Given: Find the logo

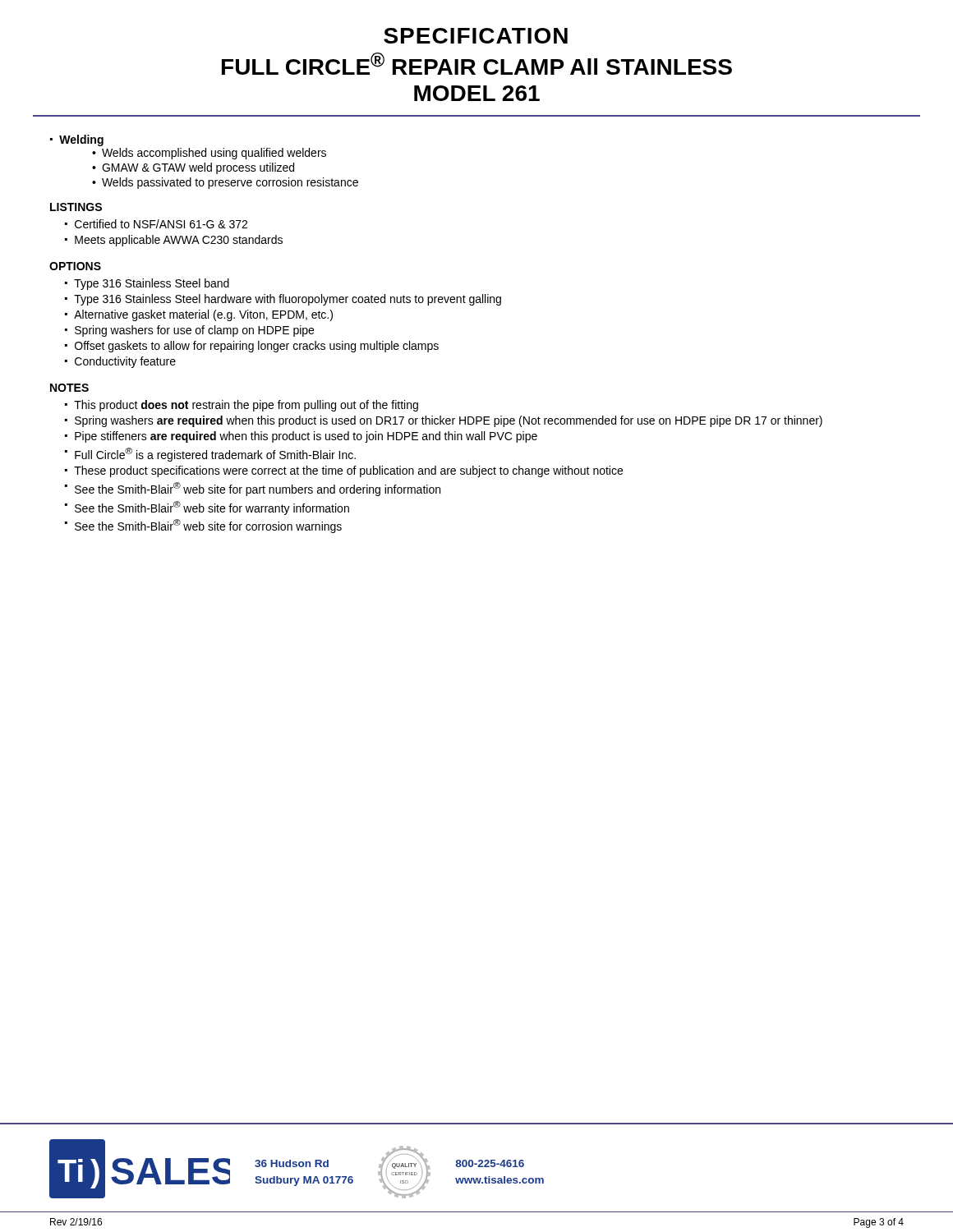Looking at the screenshot, I should coord(476,1168).
